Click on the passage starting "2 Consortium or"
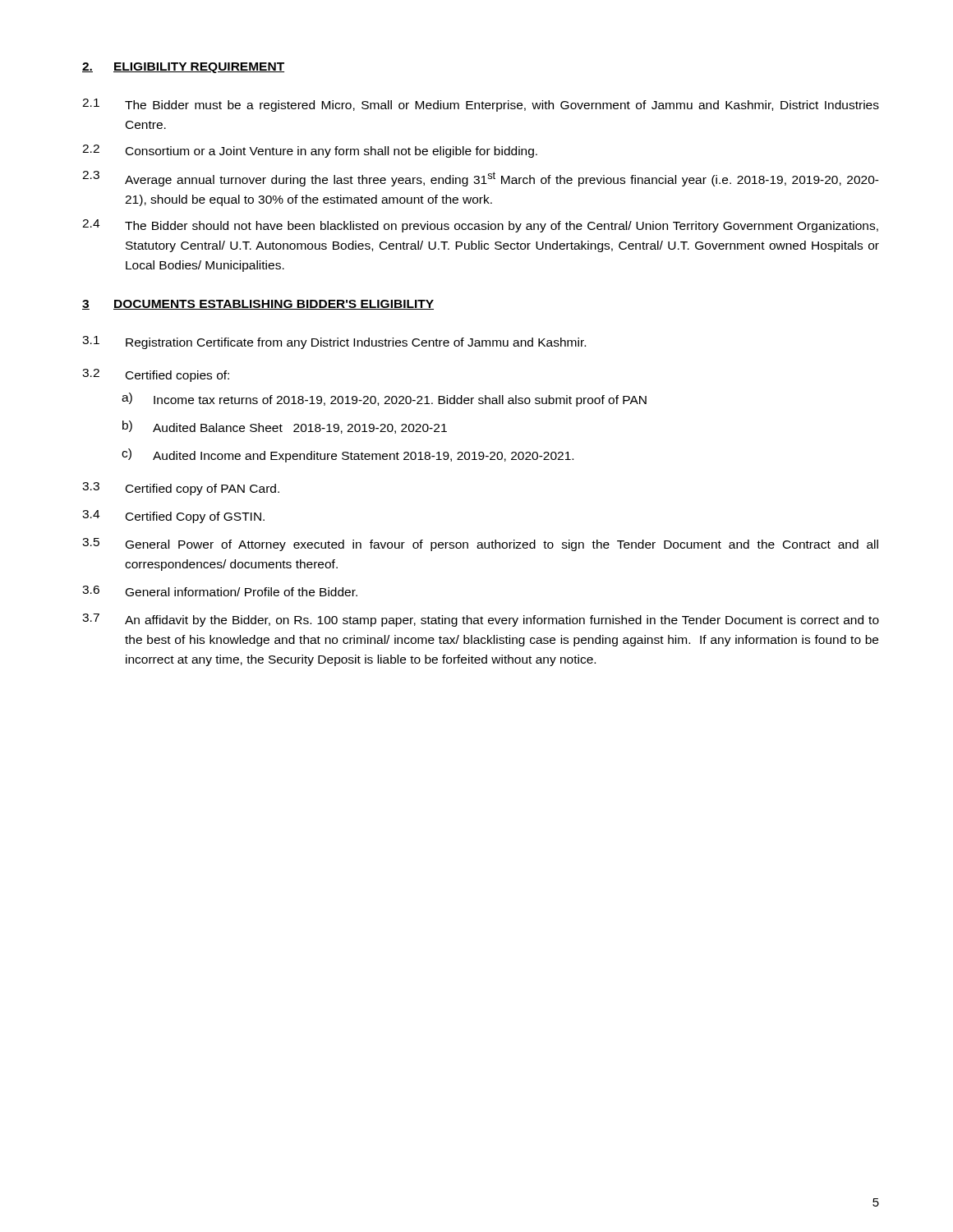 click(481, 151)
